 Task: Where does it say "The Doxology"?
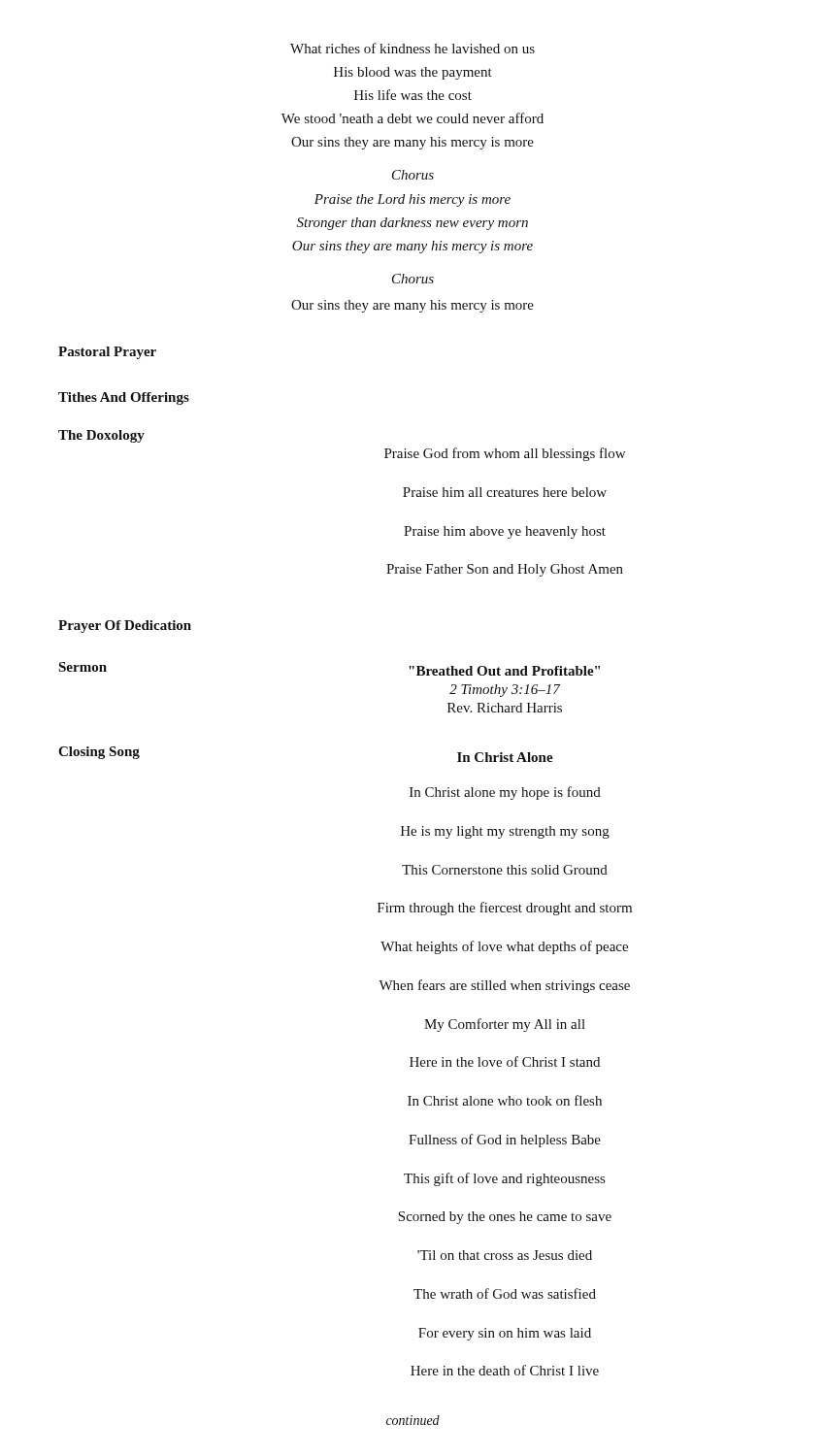[x=101, y=435]
